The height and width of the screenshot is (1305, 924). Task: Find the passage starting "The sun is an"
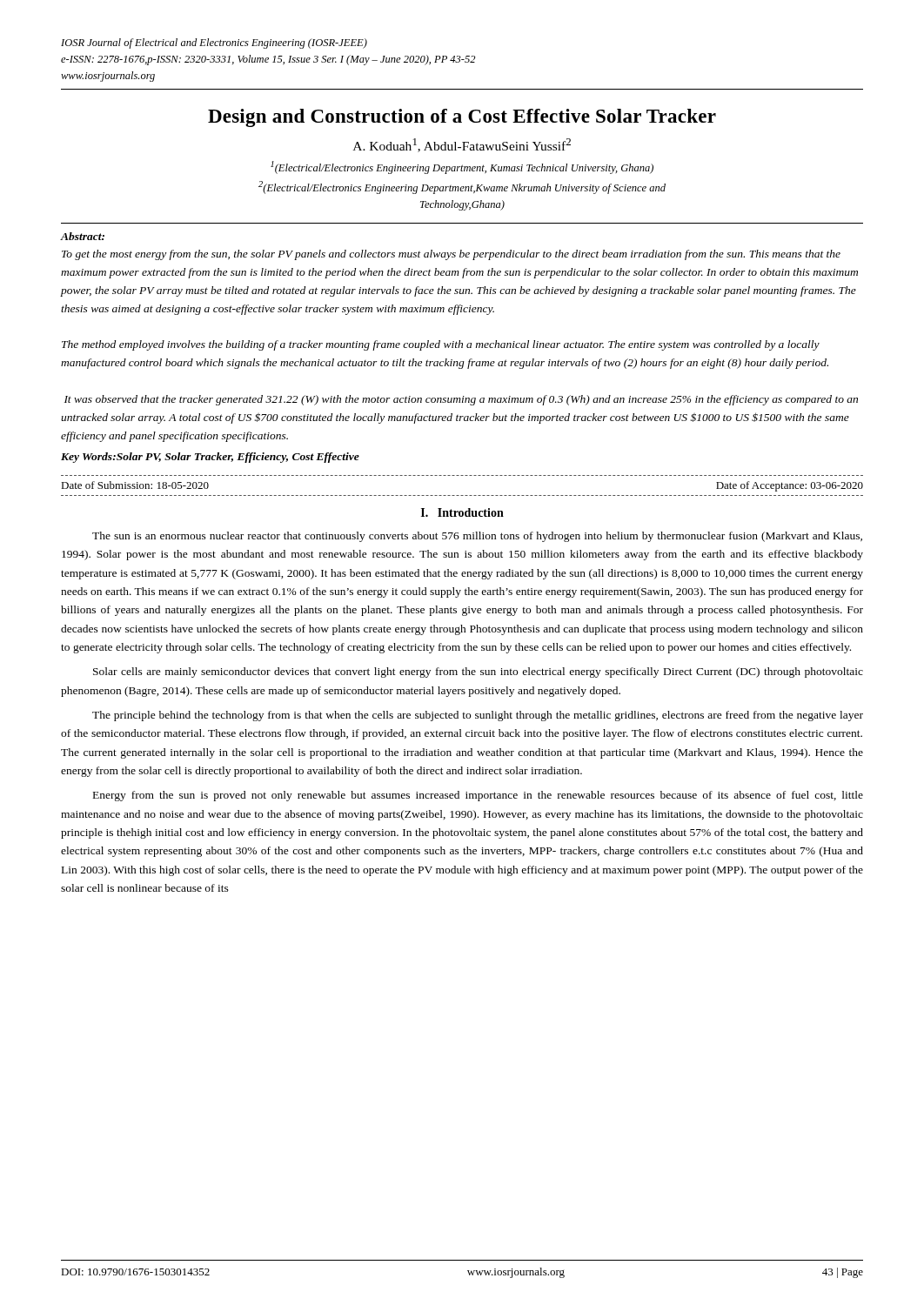tap(462, 712)
